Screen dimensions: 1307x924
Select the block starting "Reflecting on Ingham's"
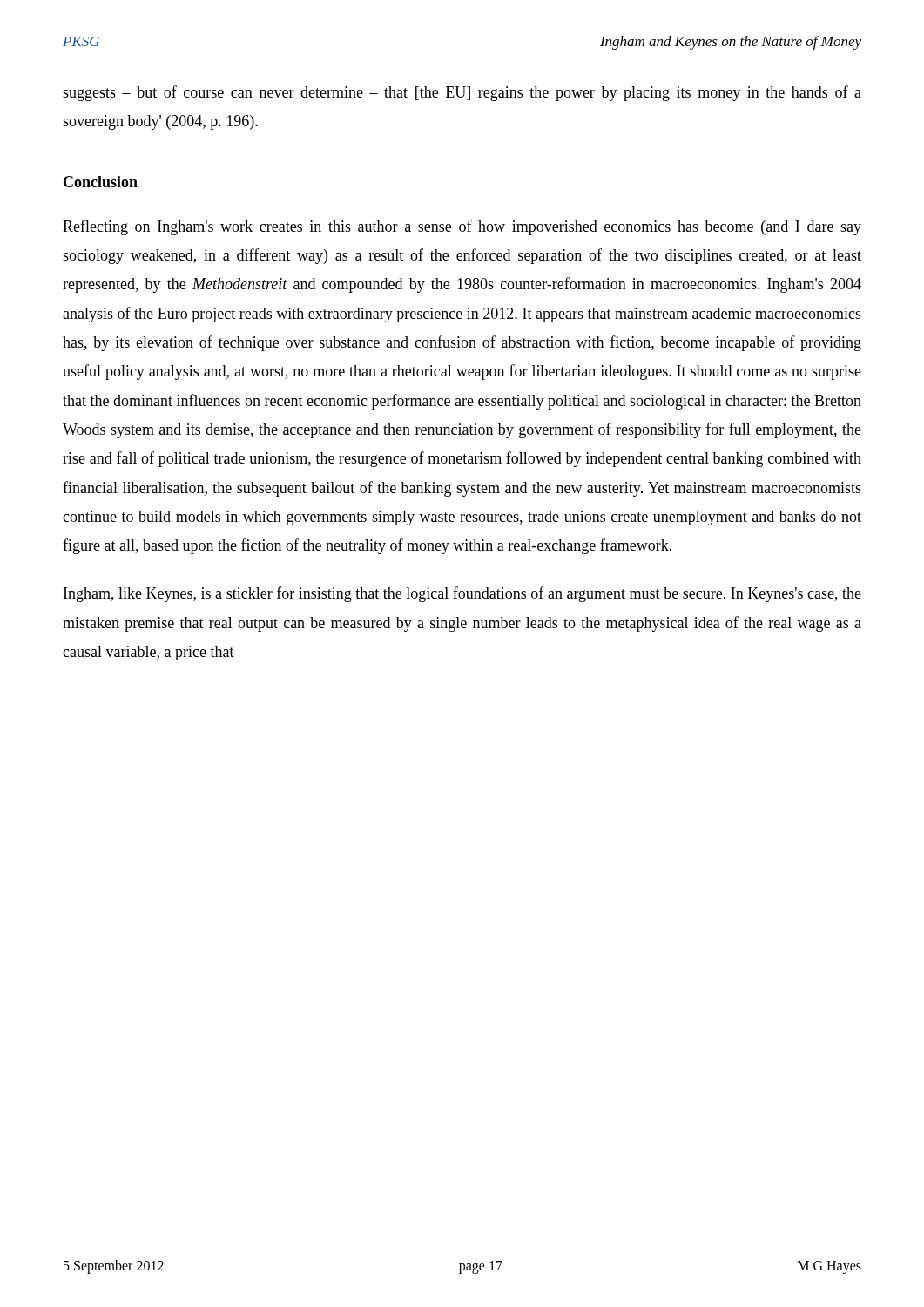pos(462,386)
